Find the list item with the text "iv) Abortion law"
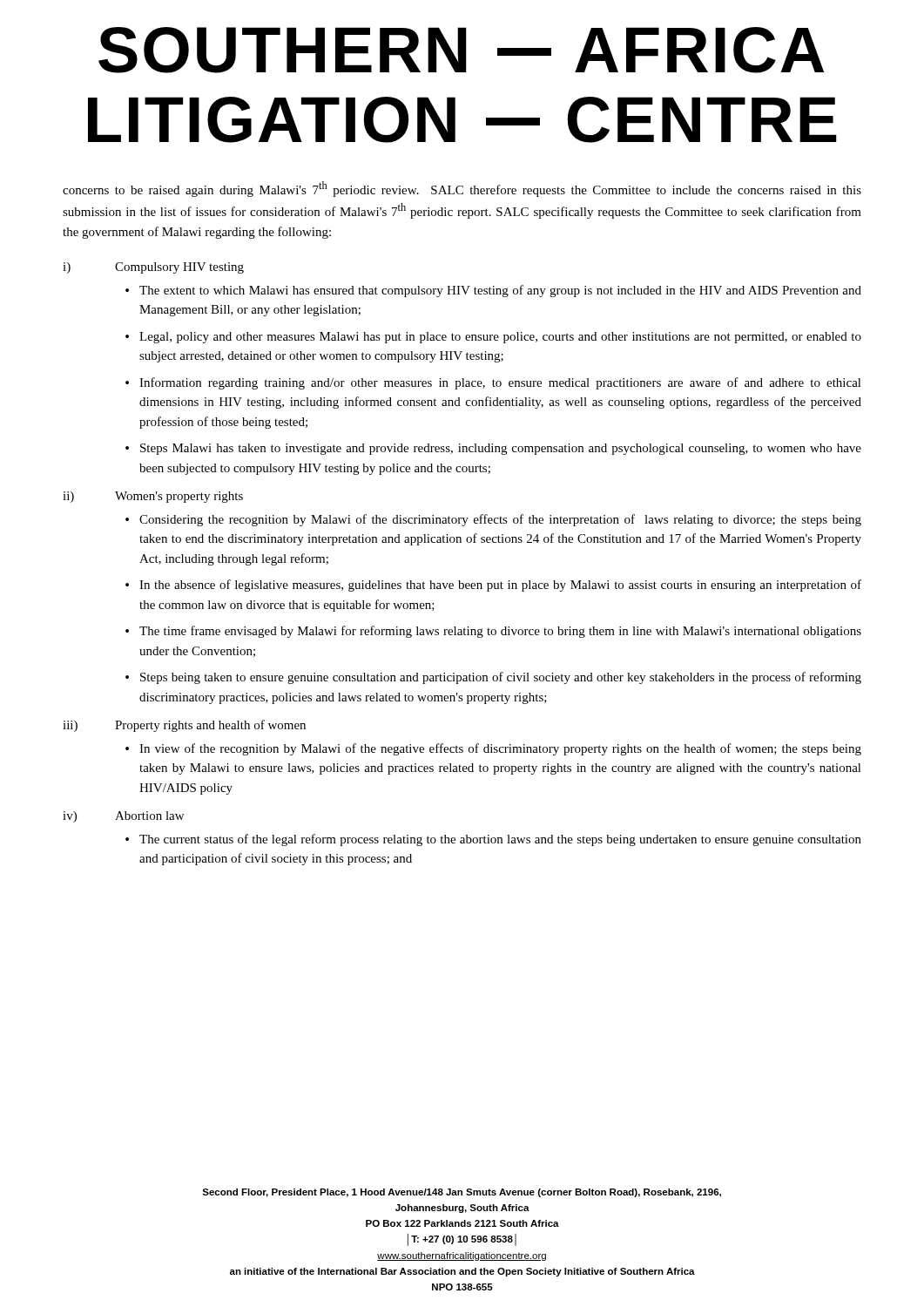 [x=123, y=817]
